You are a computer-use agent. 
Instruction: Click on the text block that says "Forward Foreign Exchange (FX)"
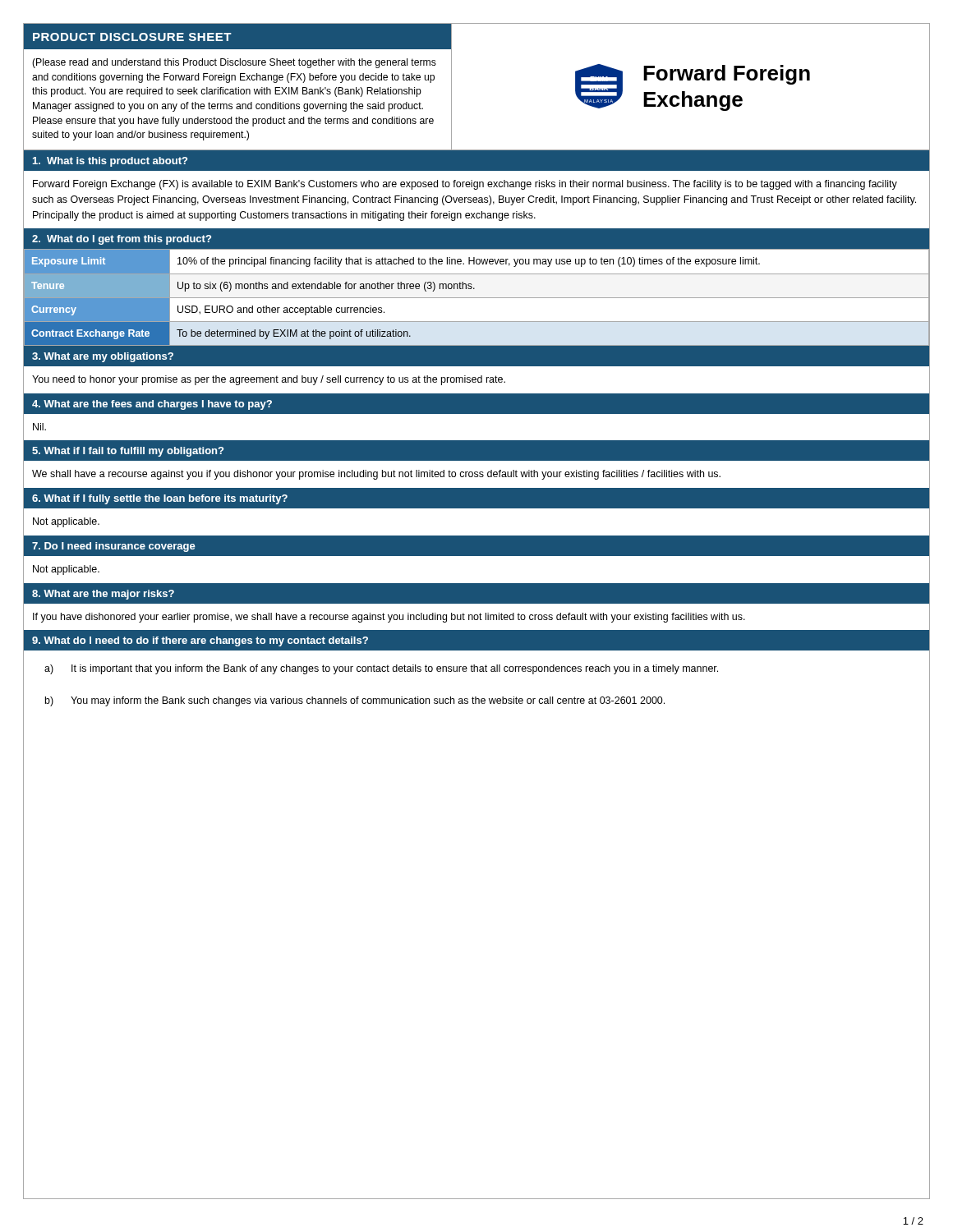475,200
